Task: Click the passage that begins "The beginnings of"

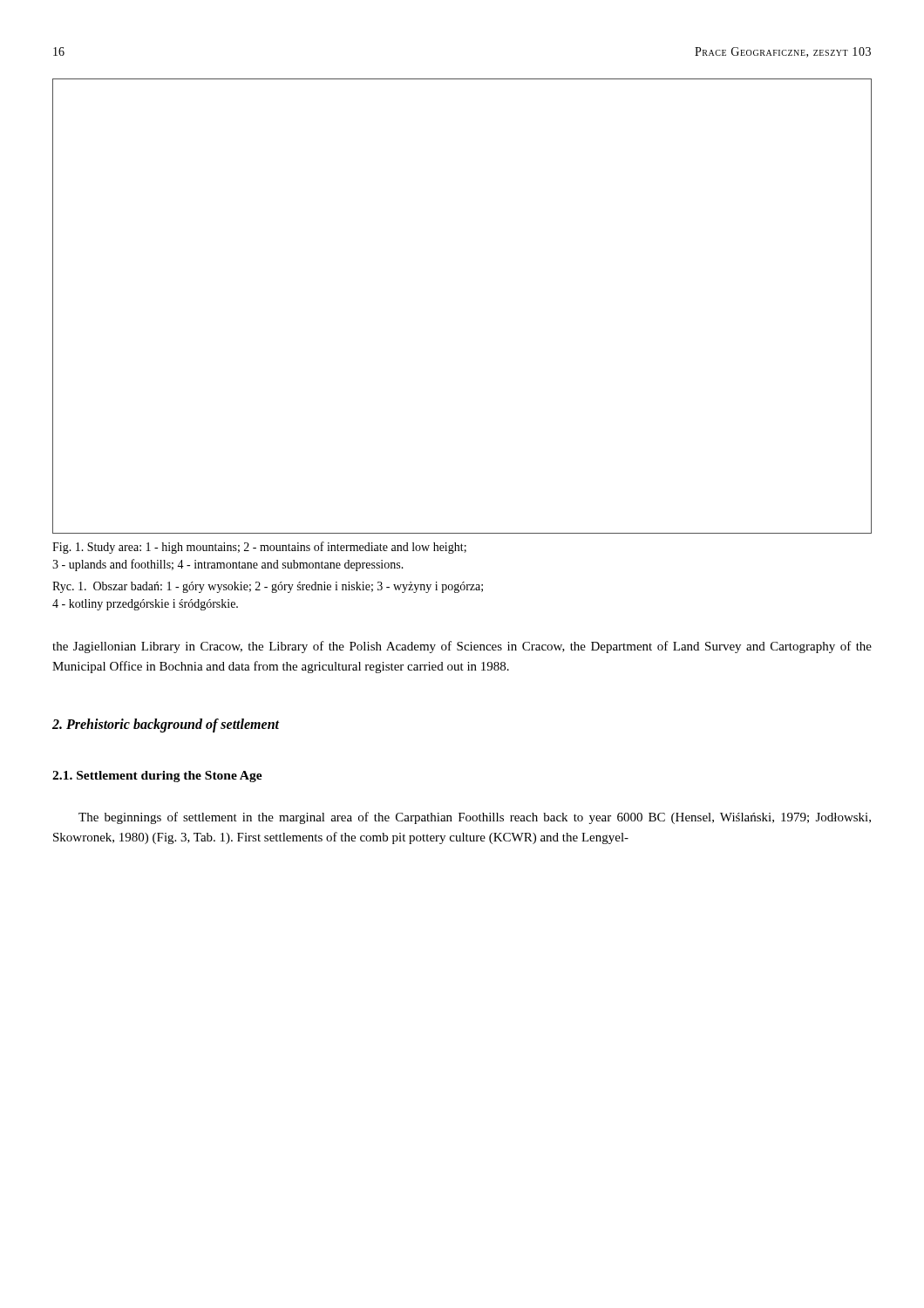Action: (462, 827)
